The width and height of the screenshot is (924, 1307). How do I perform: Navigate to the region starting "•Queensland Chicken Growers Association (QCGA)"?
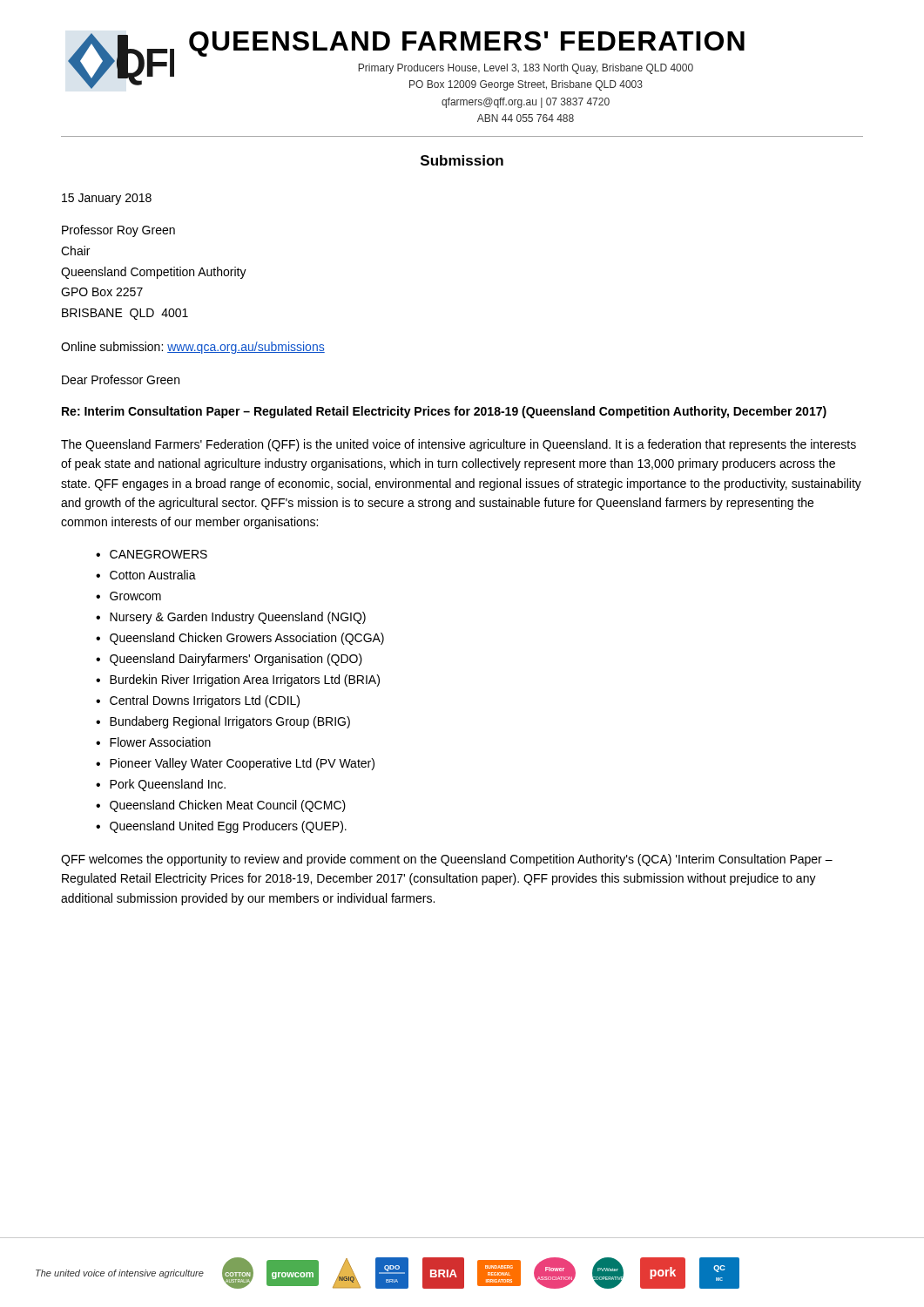(x=240, y=639)
